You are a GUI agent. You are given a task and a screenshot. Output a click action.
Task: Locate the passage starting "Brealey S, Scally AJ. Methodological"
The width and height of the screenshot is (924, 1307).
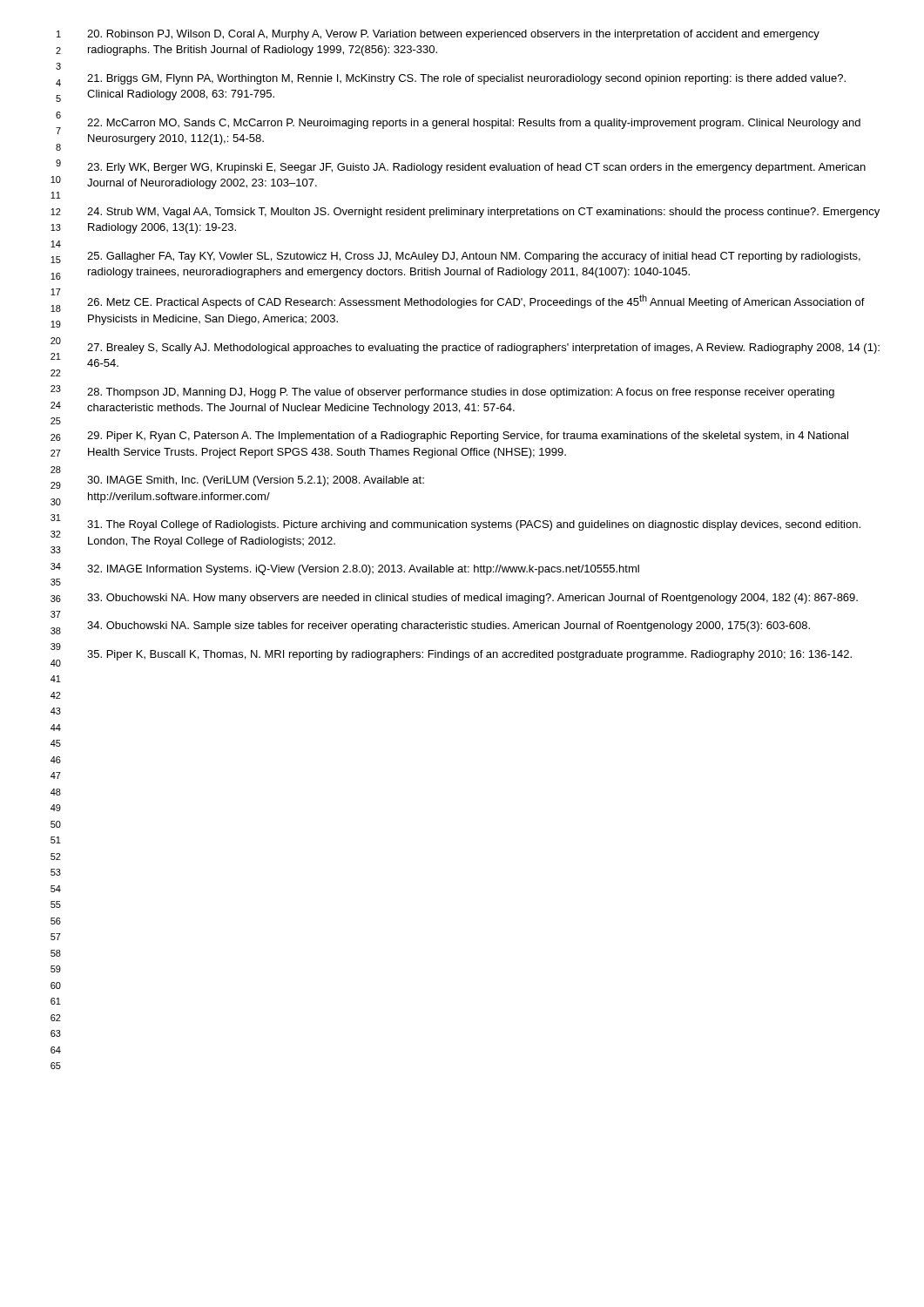click(484, 356)
